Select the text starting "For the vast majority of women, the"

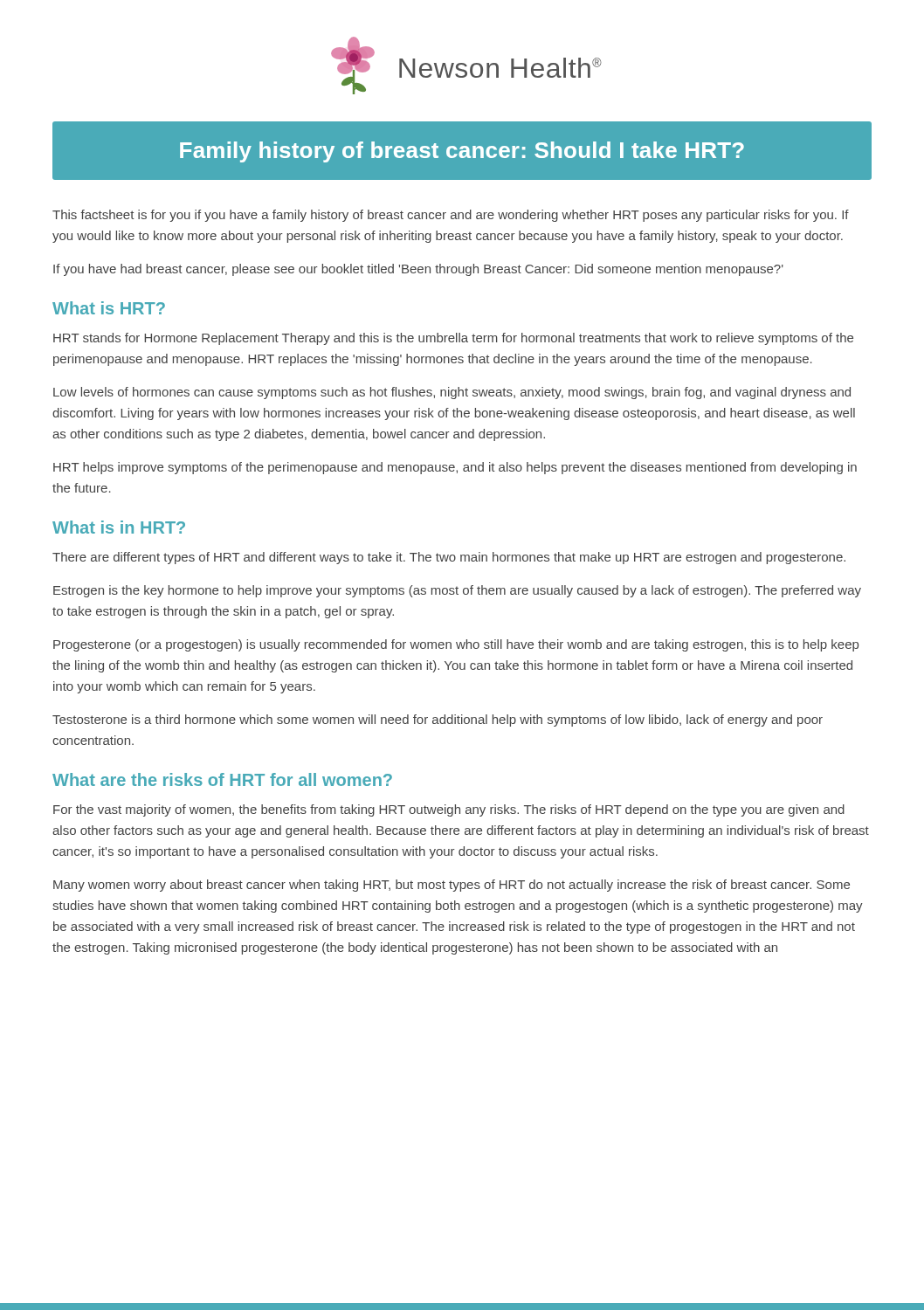pyautogui.click(x=461, y=830)
